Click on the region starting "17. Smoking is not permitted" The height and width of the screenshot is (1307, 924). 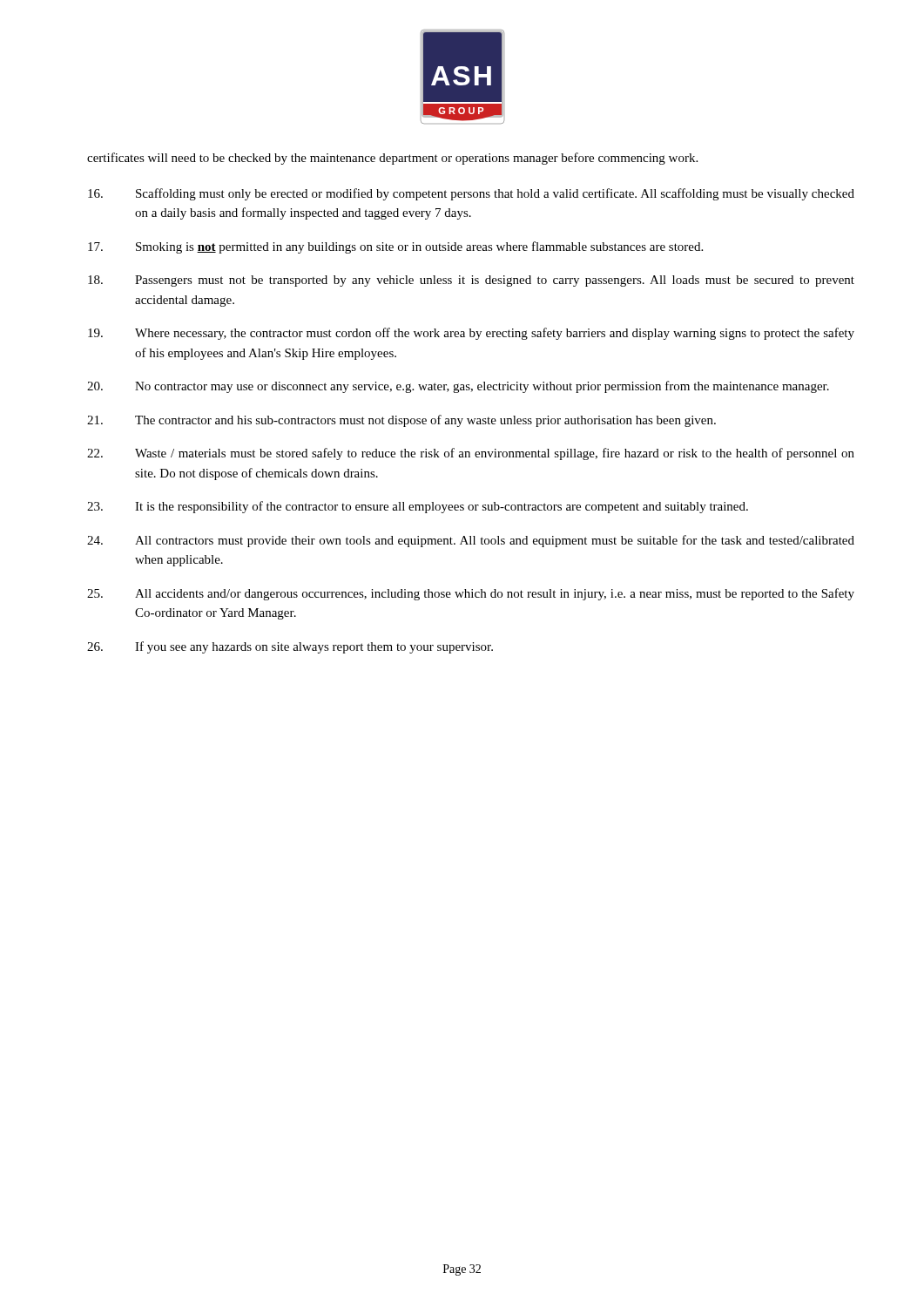click(x=471, y=246)
